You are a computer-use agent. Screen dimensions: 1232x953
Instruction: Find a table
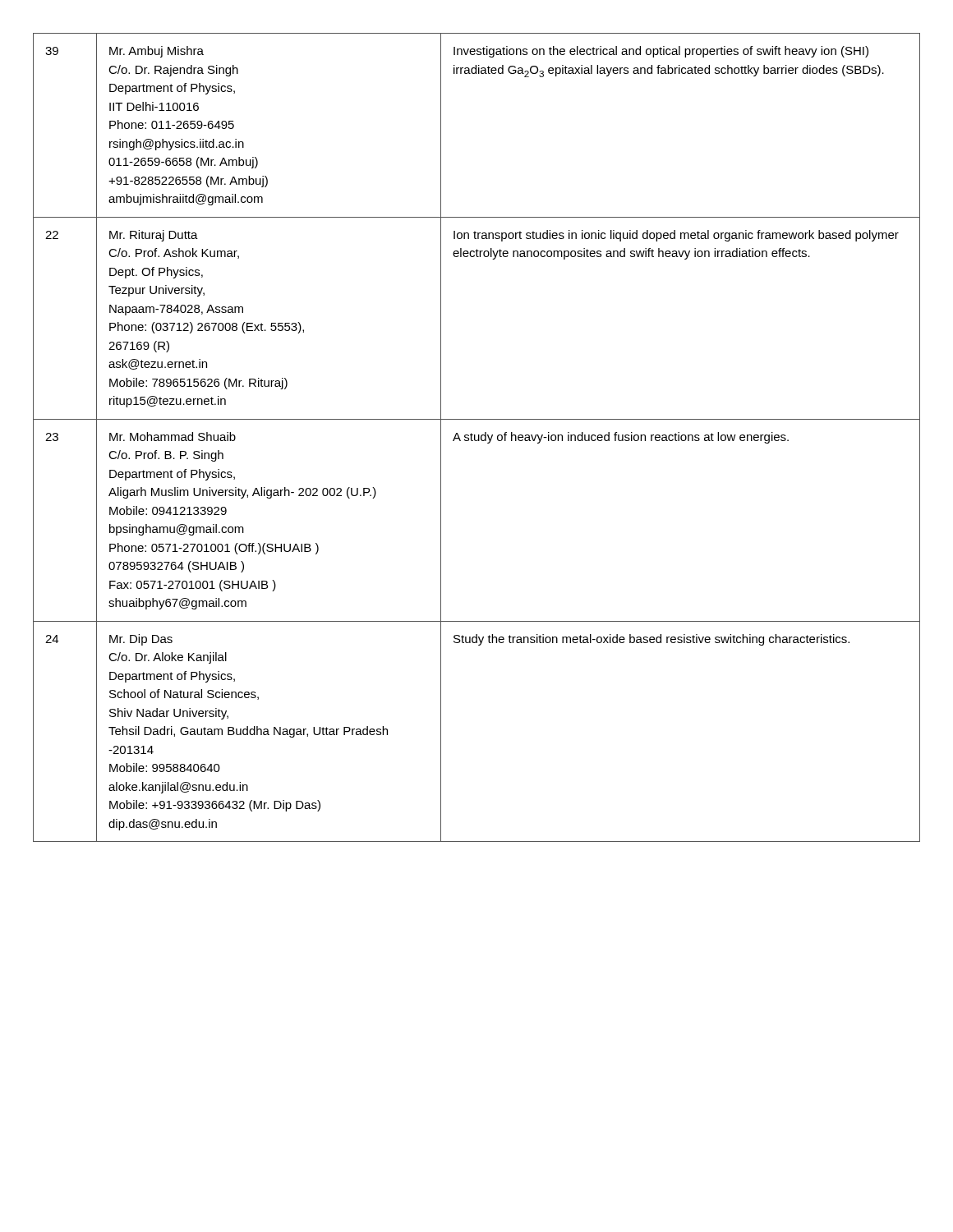[x=476, y=437]
